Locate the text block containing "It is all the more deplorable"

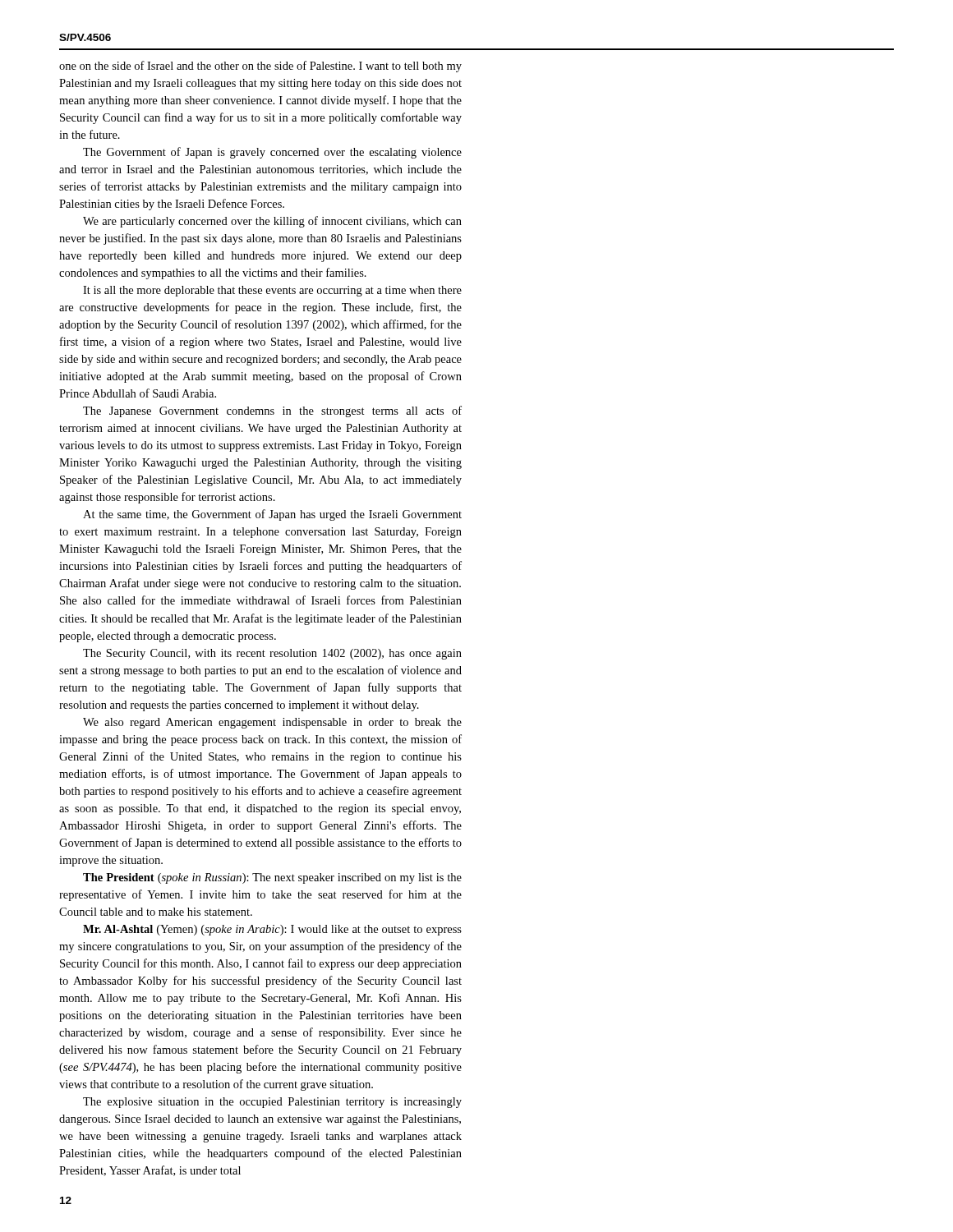tap(260, 342)
